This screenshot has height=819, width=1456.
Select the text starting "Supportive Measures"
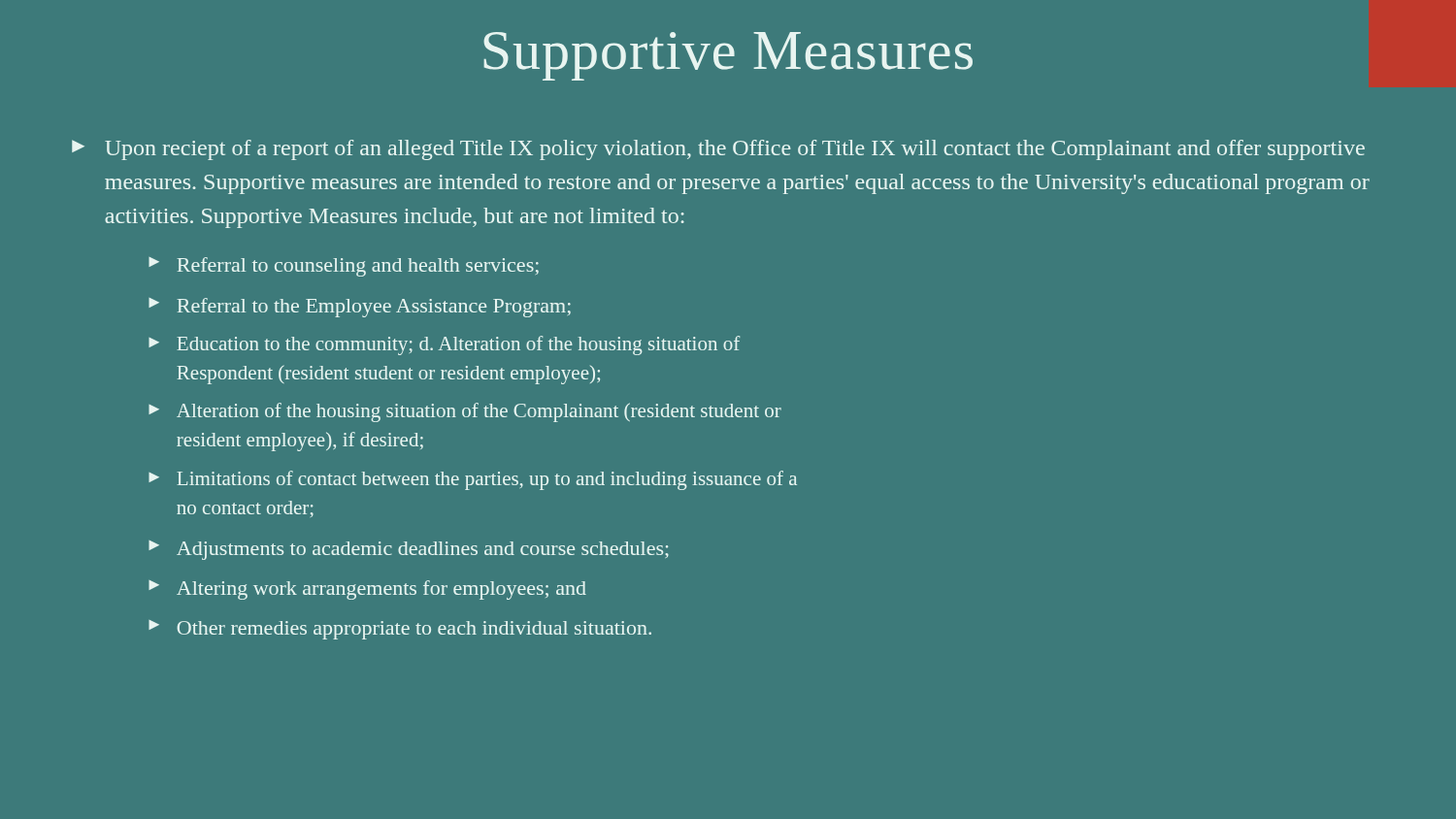click(728, 50)
